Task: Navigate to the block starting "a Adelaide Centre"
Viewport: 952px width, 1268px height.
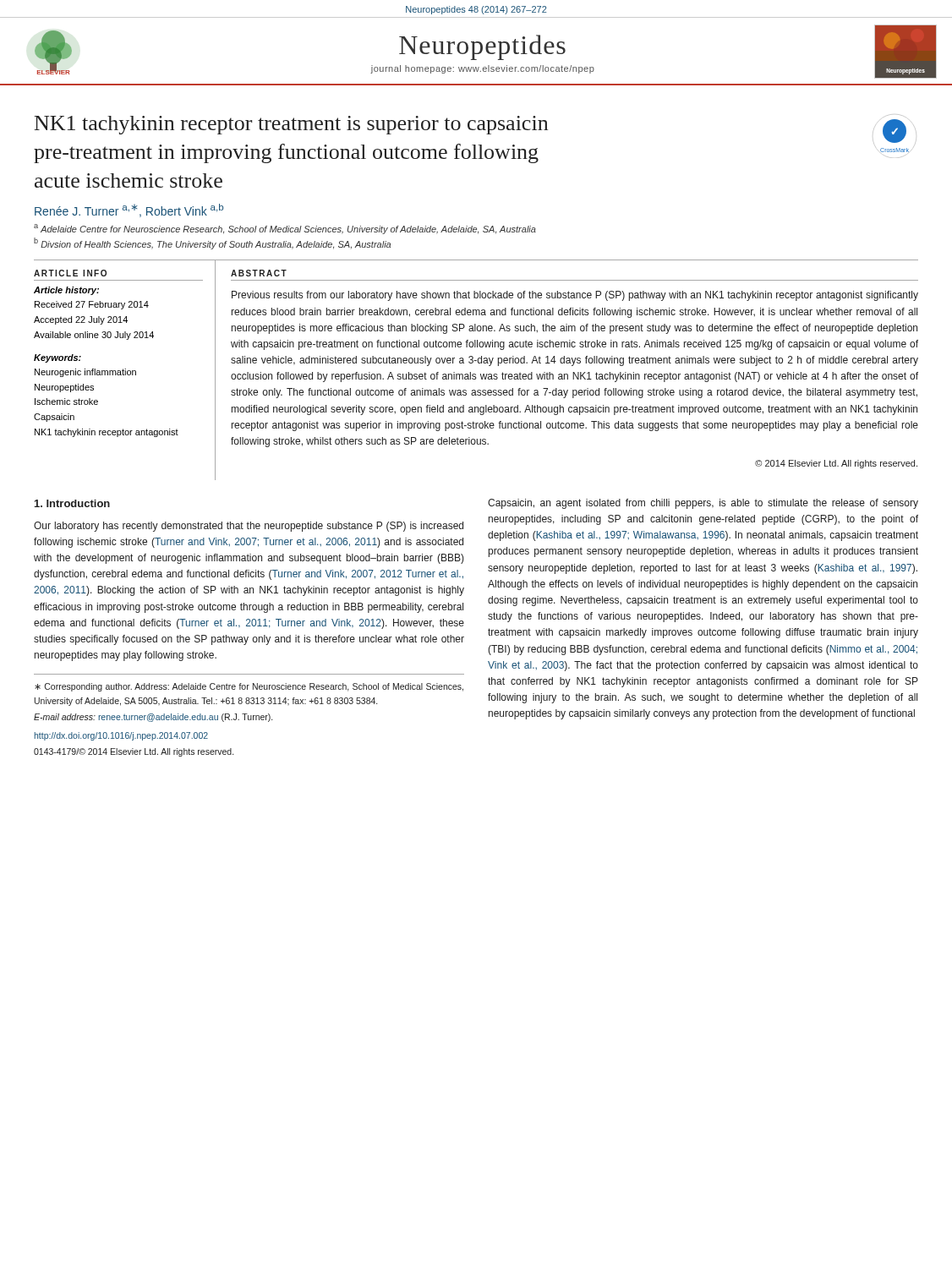Action: [285, 235]
